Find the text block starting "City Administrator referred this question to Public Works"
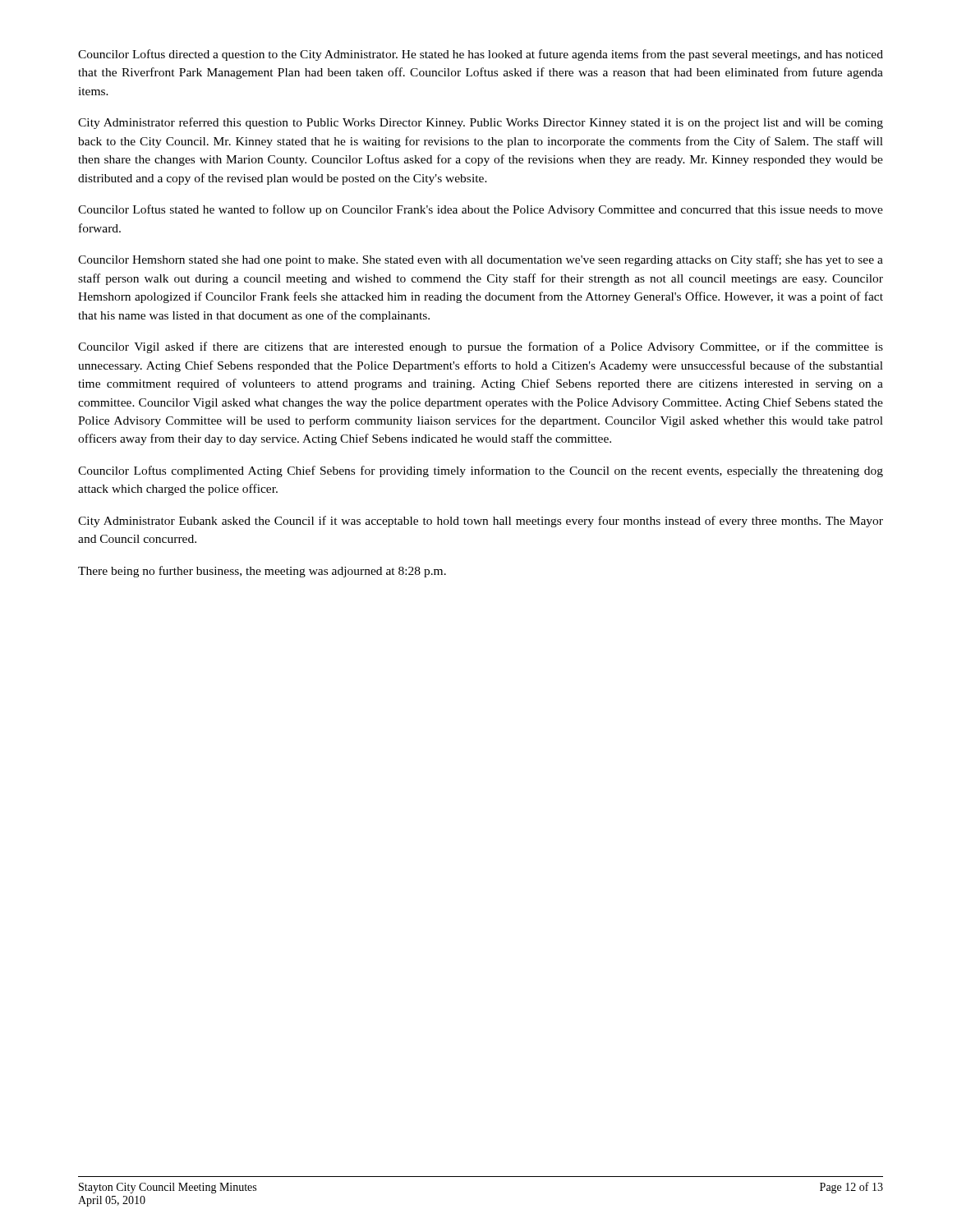Image resolution: width=957 pixels, height=1232 pixels. 481,150
